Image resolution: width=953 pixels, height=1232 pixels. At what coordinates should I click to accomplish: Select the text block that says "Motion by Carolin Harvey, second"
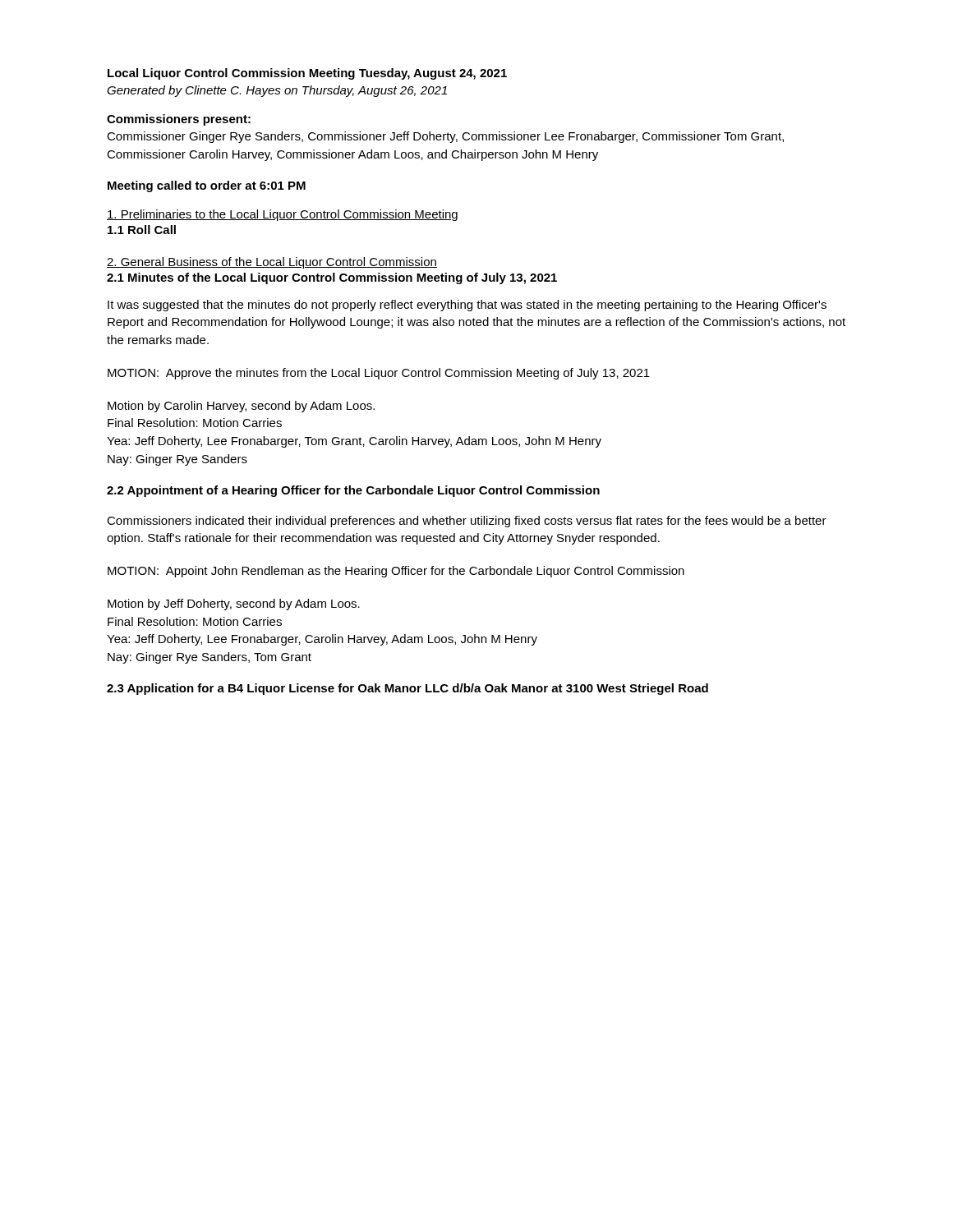click(354, 432)
